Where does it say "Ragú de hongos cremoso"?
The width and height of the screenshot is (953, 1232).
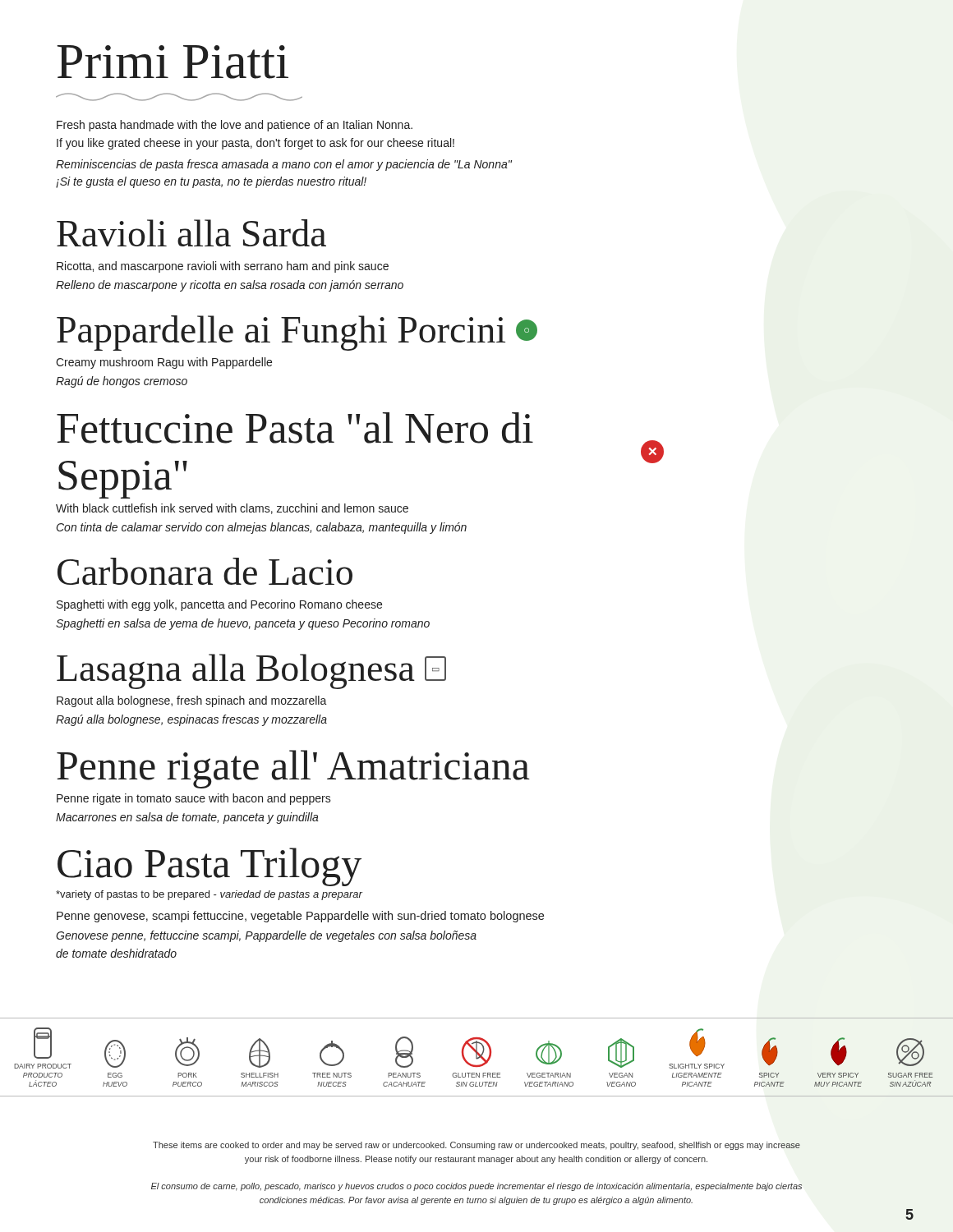point(122,381)
